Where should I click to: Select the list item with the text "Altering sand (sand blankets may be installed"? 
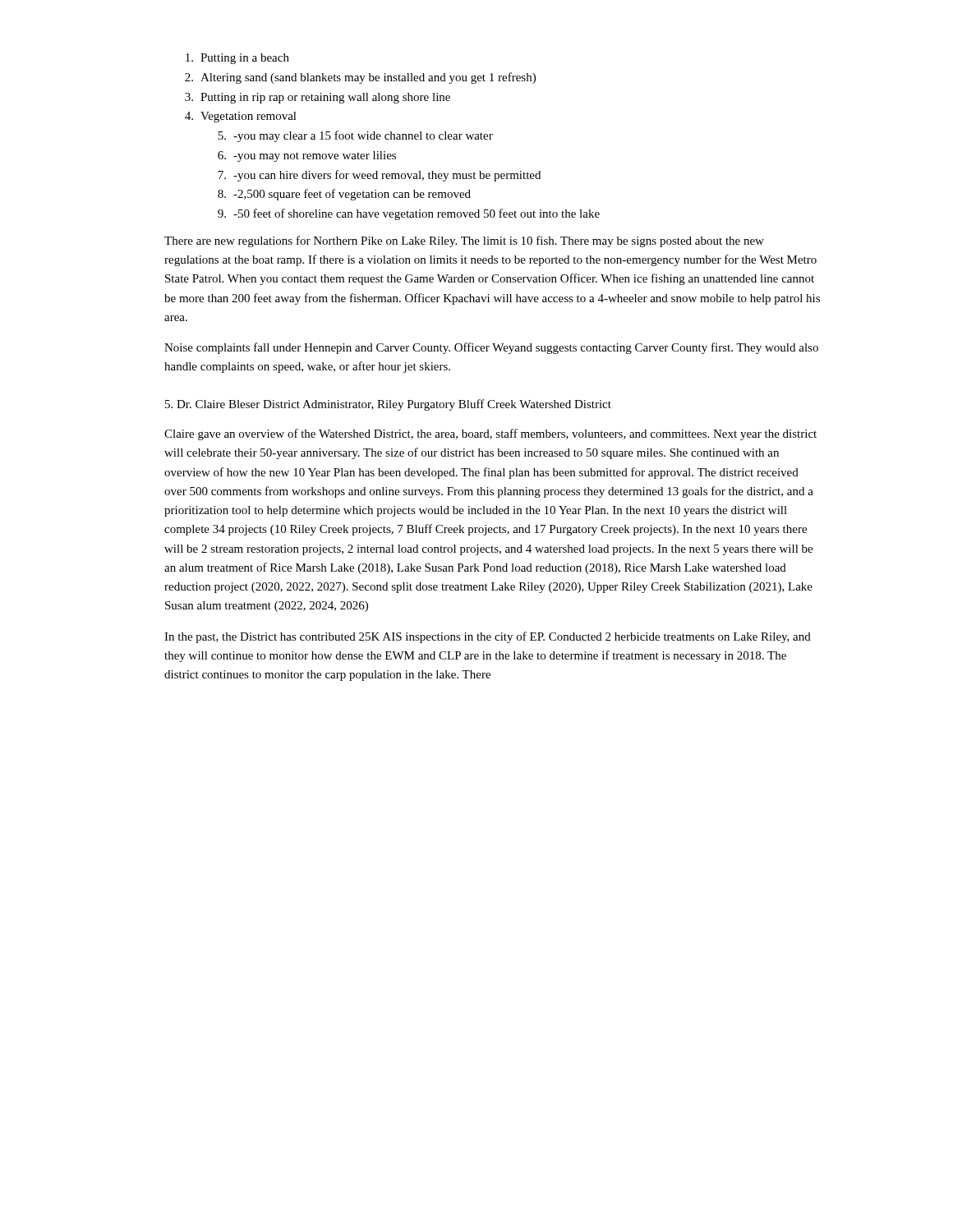pyautogui.click(x=509, y=78)
